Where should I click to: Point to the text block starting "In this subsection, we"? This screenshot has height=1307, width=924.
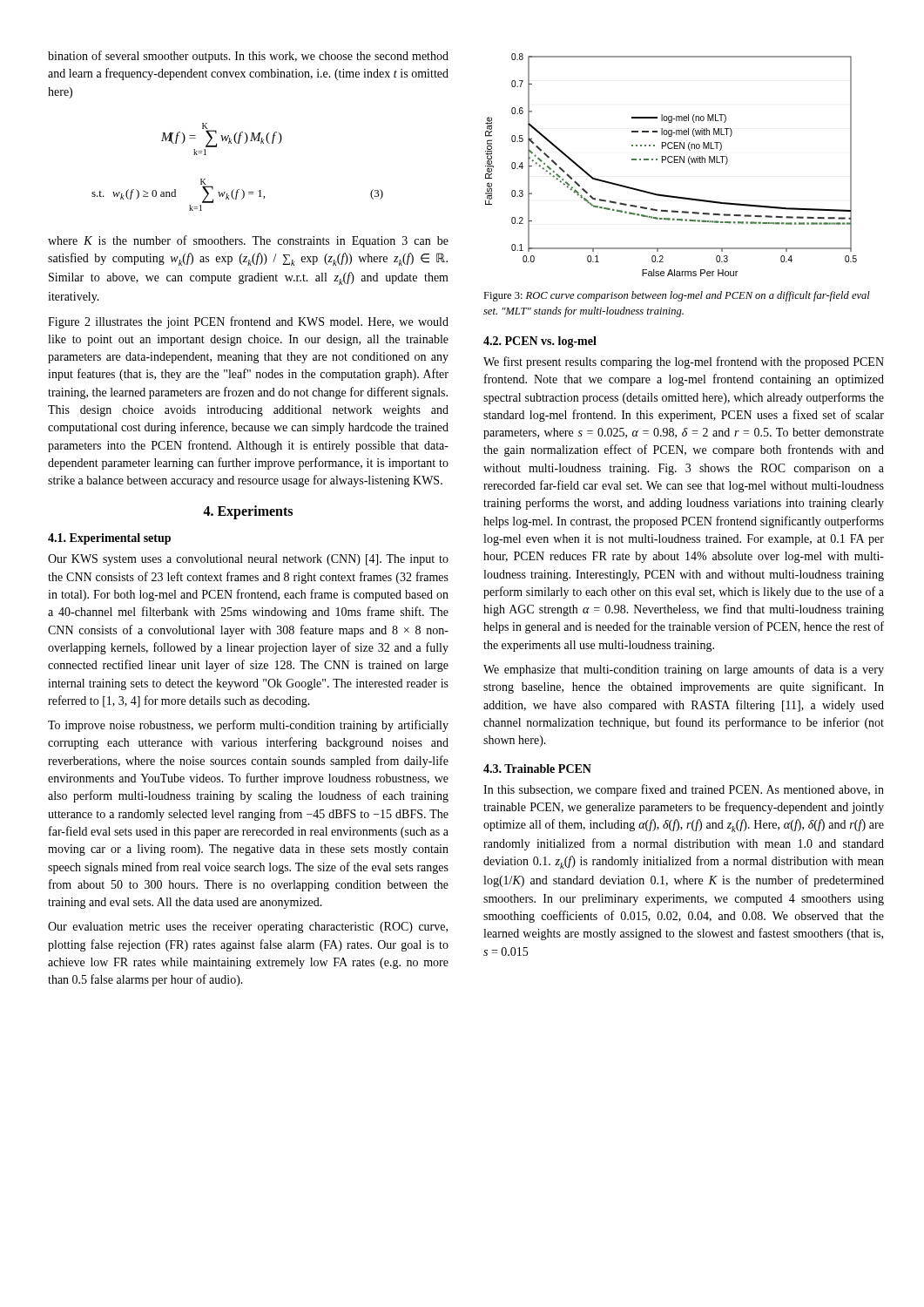pos(684,871)
